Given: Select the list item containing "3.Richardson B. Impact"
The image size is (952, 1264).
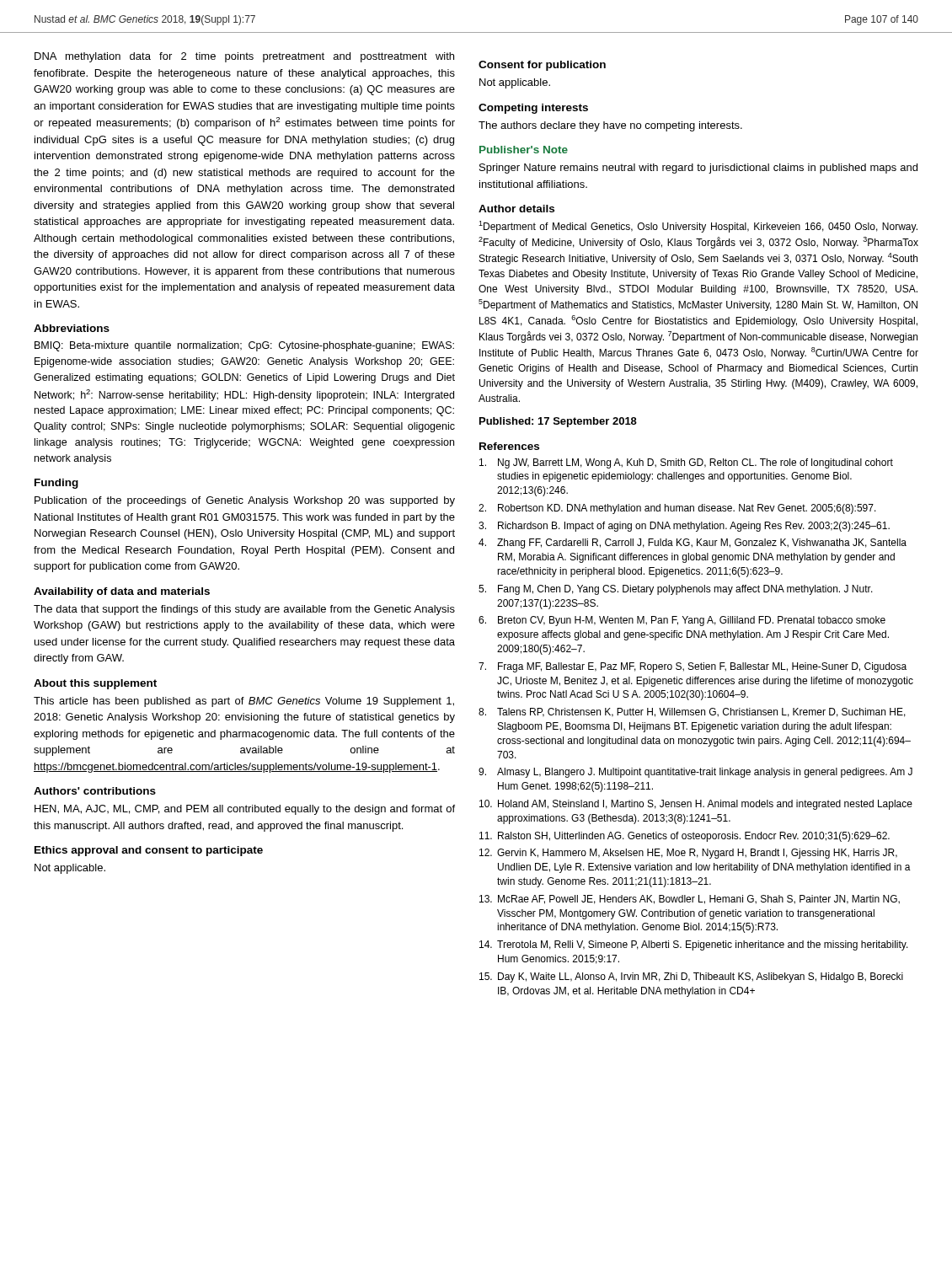Looking at the screenshot, I should pyautogui.click(x=684, y=526).
